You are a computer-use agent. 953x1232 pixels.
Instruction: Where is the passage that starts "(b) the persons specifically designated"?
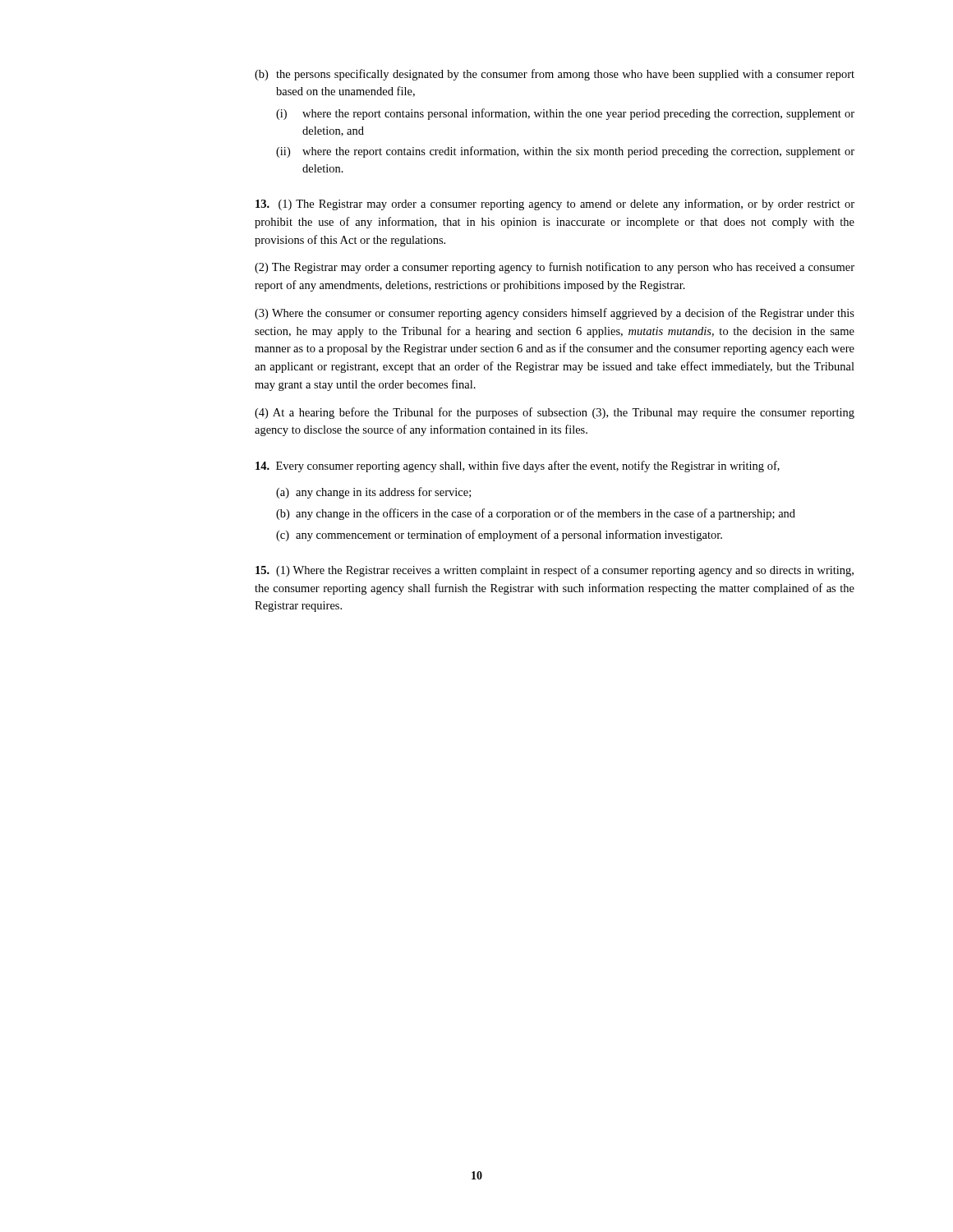point(555,83)
